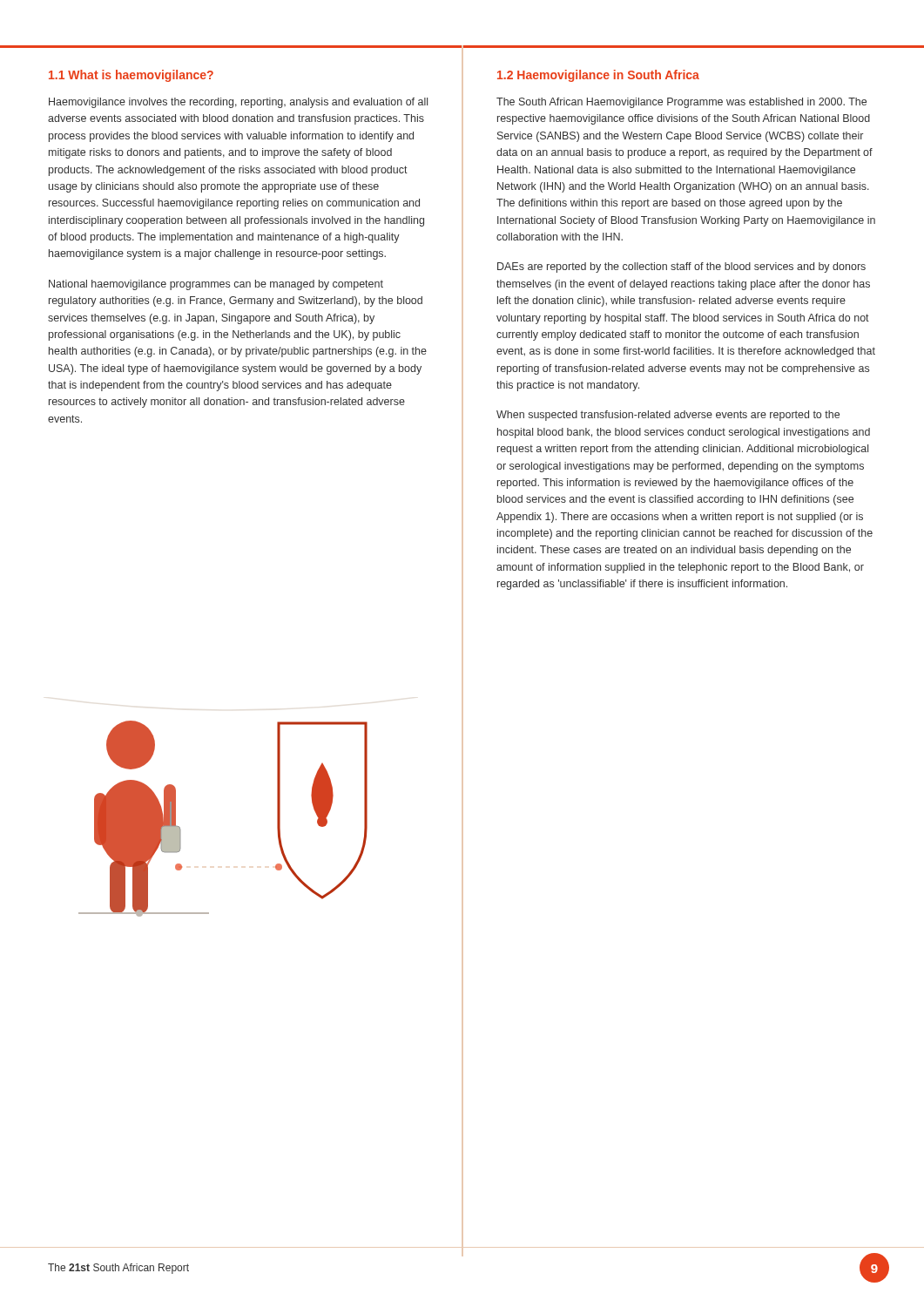Locate the text block with the text "National haemovigilance programmes can be"
This screenshot has height=1307, width=924.
tap(237, 351)
